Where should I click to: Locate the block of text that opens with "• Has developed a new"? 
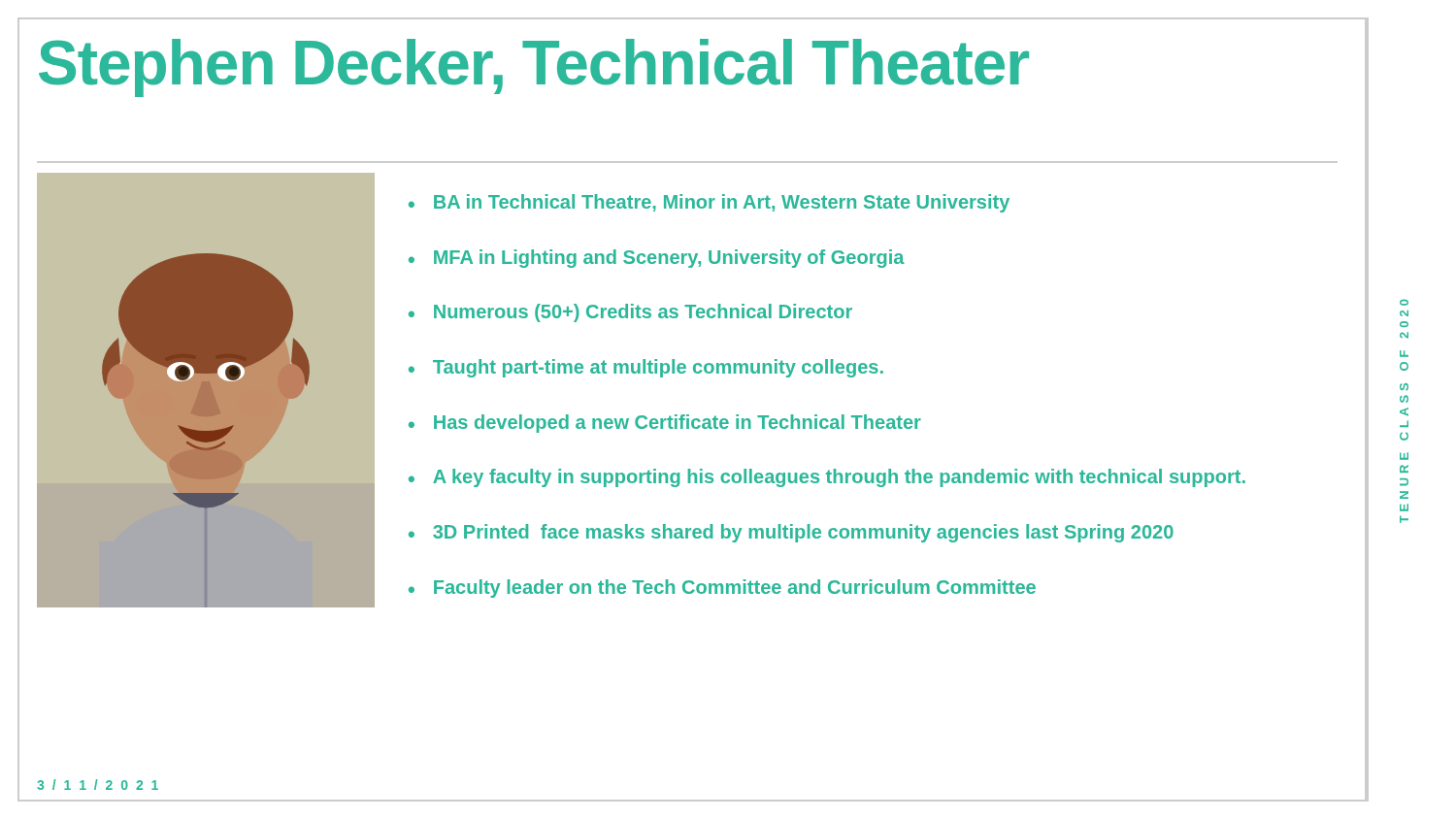[x=664, y=424]
